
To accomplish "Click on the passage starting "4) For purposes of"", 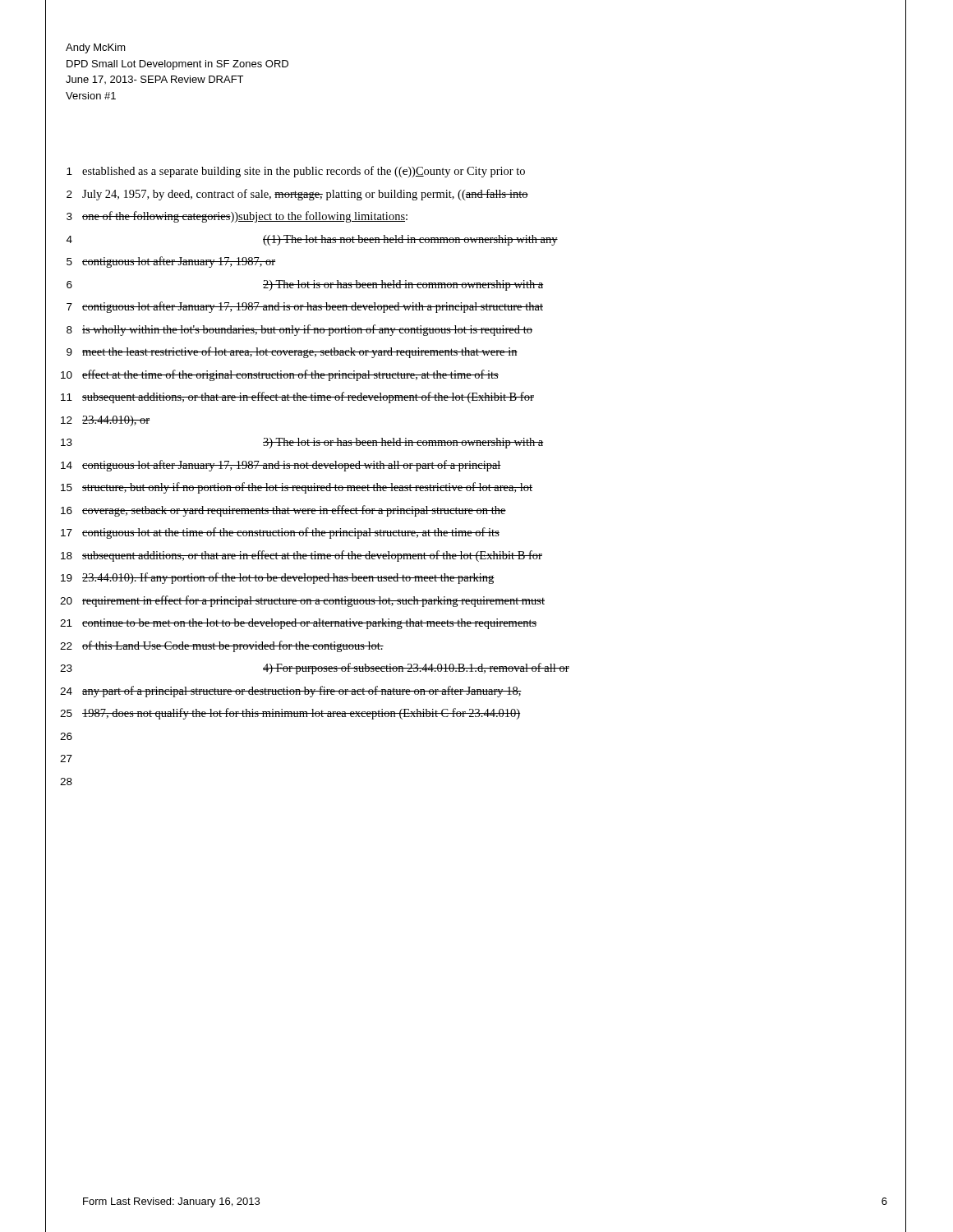I will [485, 691].
